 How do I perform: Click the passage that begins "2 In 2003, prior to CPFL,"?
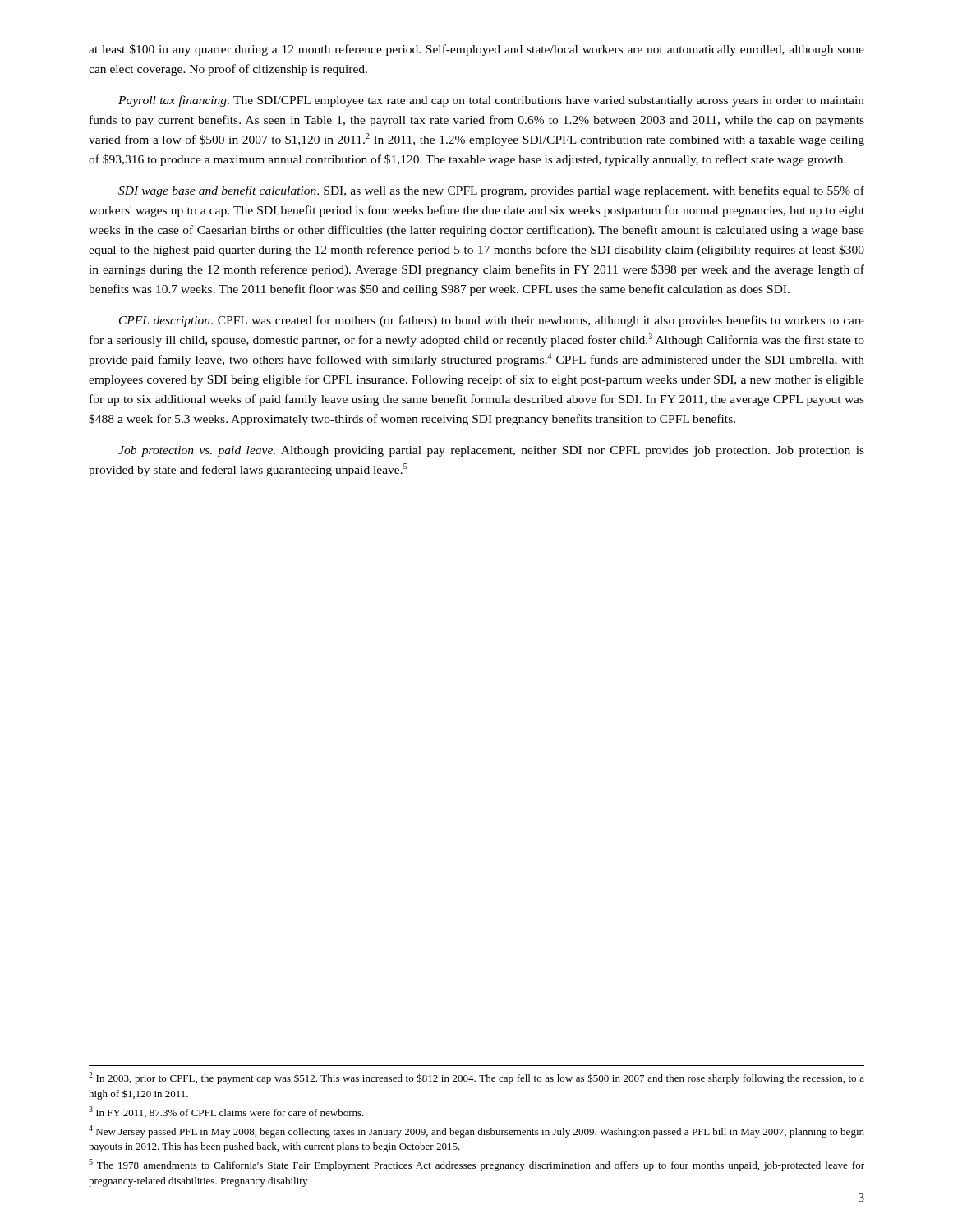tap(476, 1085)
